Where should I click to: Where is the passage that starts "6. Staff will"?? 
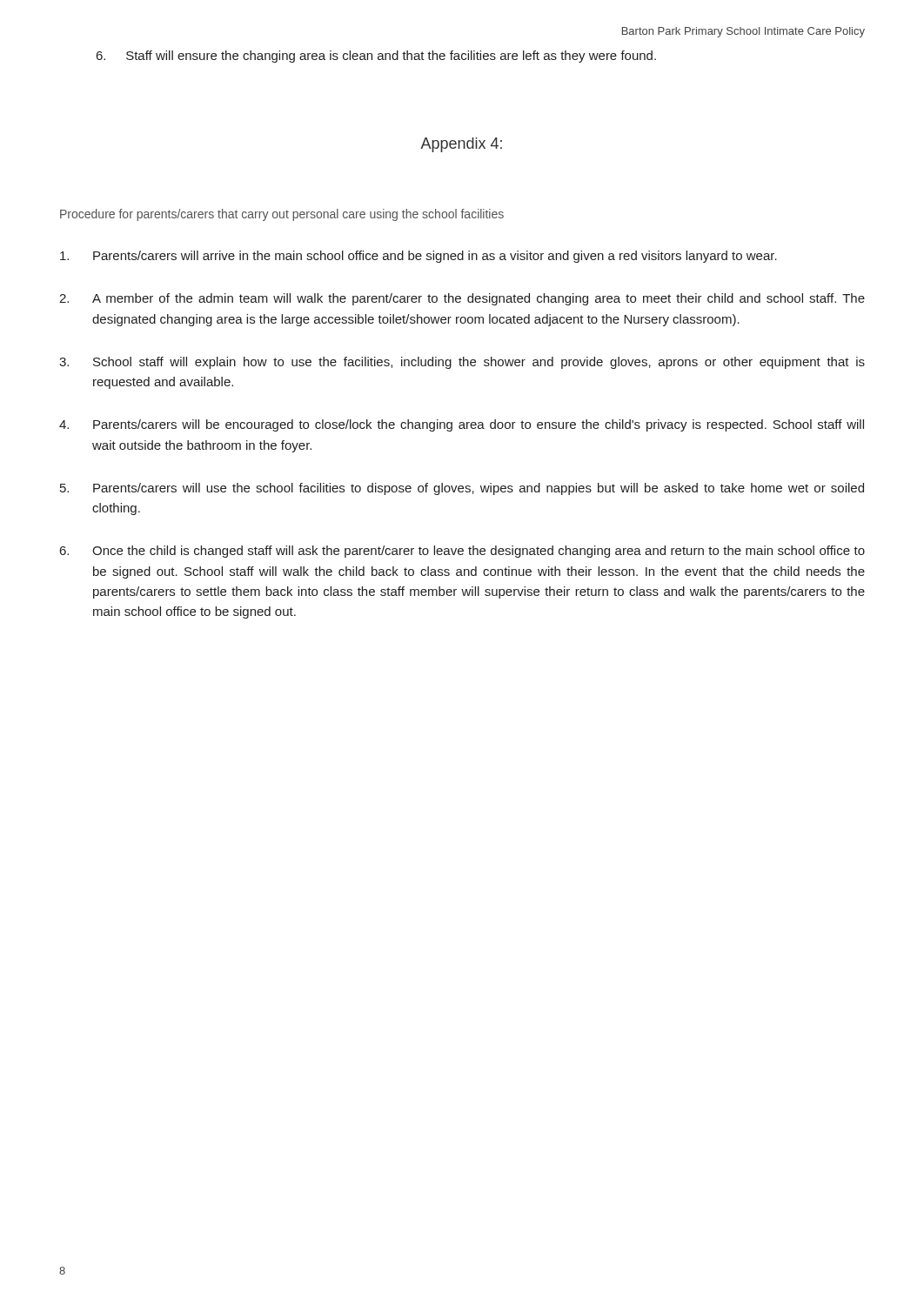[376, 55]
